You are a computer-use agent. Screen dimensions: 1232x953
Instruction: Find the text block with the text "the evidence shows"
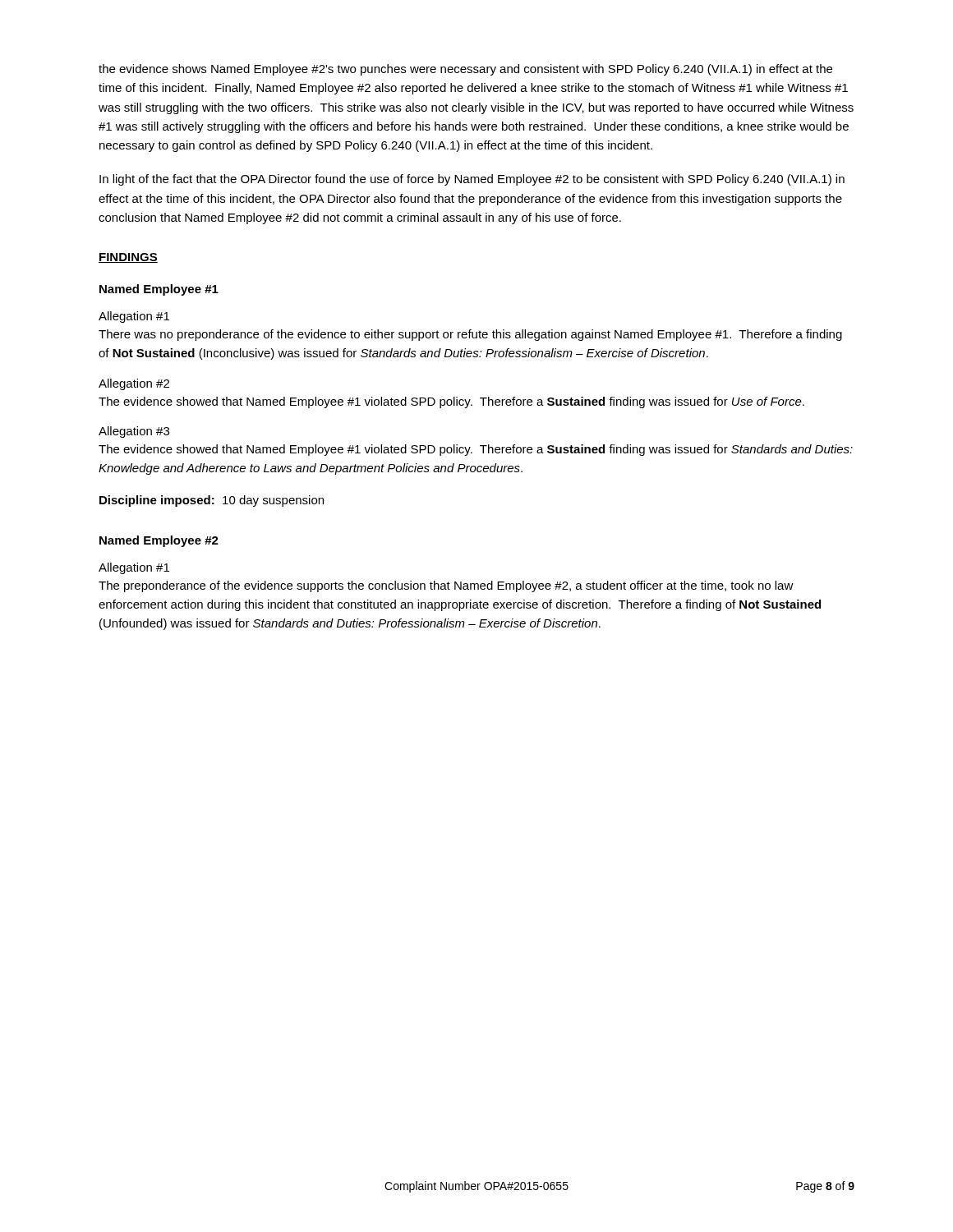[x=476, y=107]
